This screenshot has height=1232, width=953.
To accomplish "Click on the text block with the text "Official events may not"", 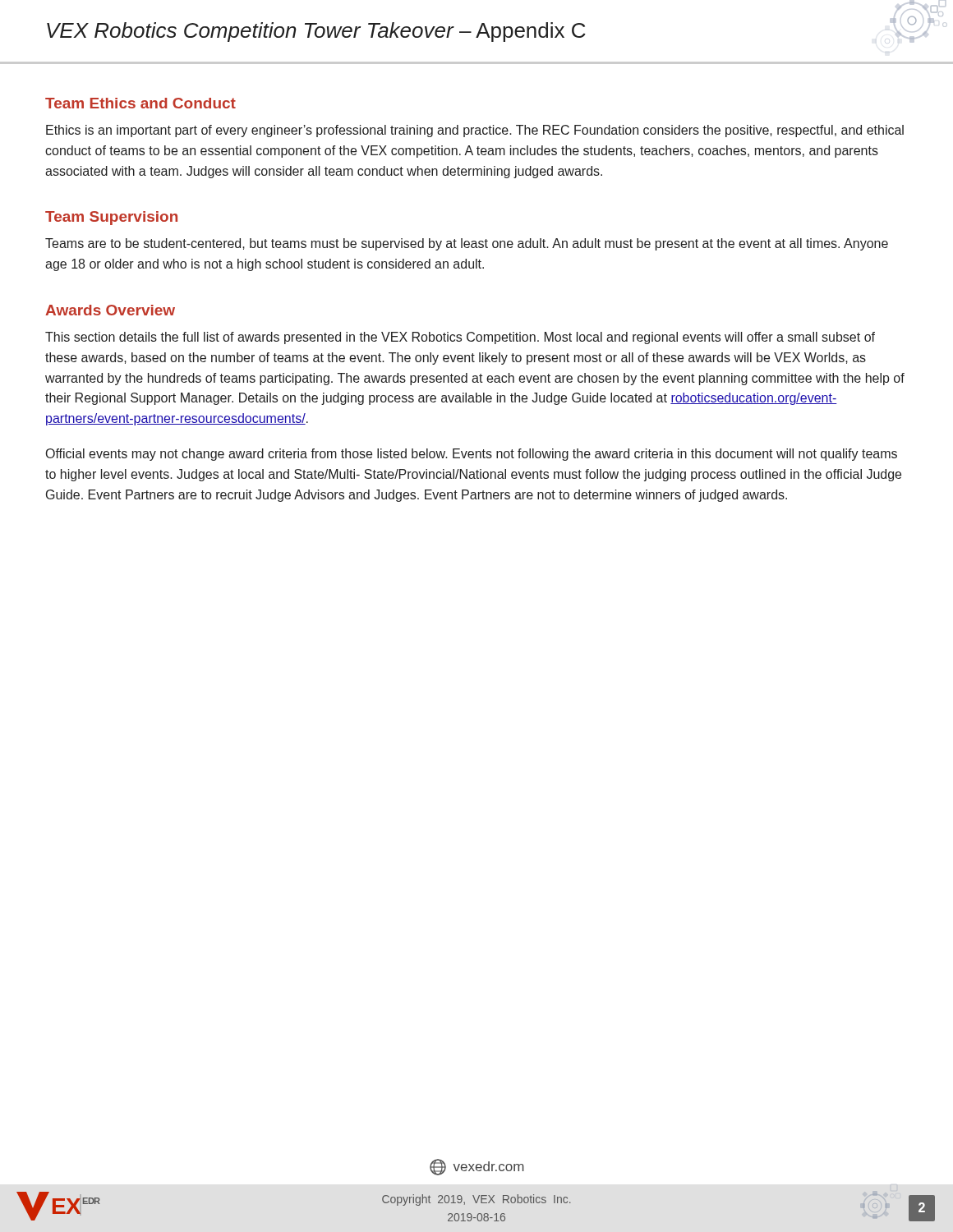I will point(474,474).
